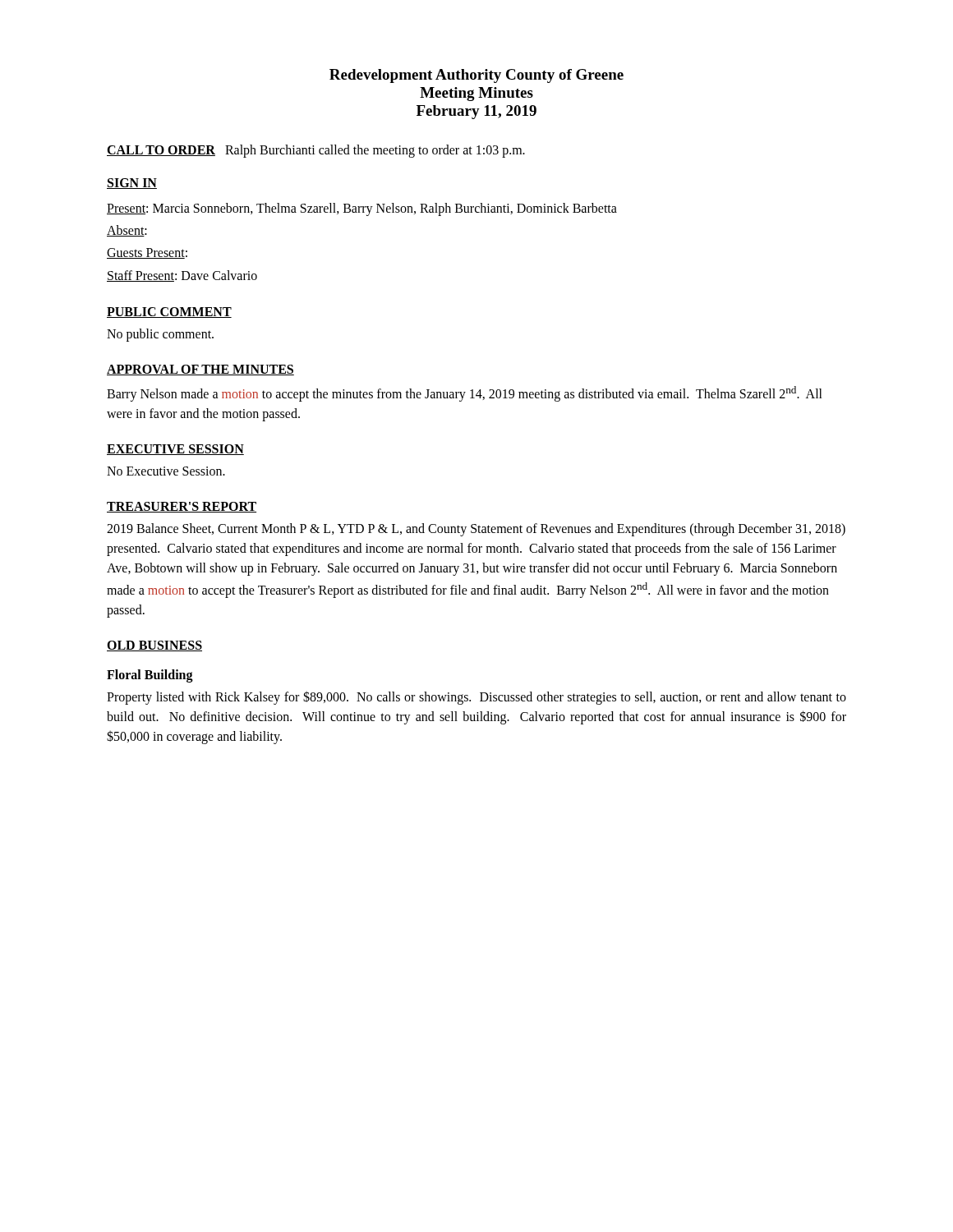Locate the text block with the text "Barry Nelson made a motion to accept"
The height and width of the screenshot is (1232, 953).
[465, 402]
